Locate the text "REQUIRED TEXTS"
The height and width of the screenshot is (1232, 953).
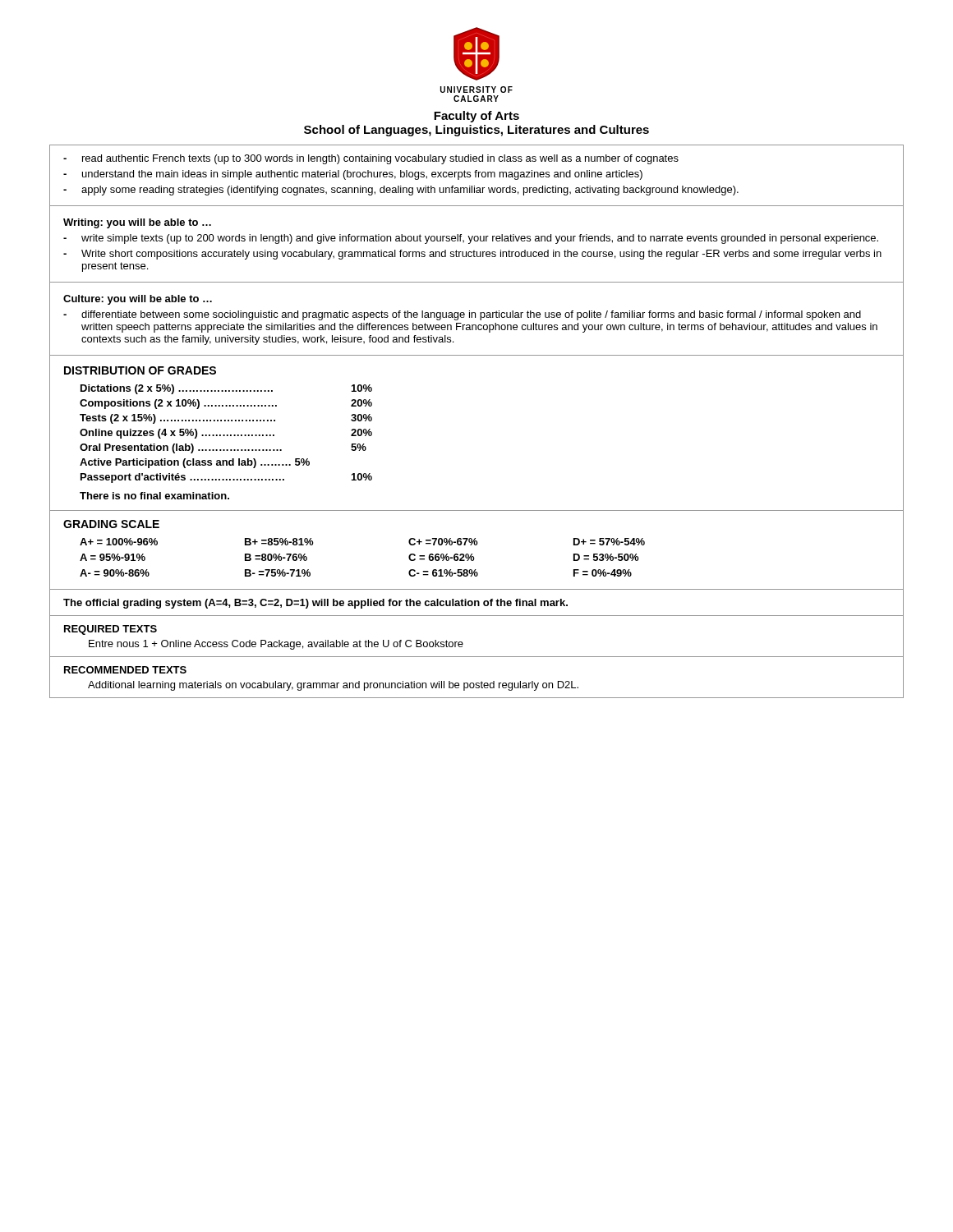(110, 629)
